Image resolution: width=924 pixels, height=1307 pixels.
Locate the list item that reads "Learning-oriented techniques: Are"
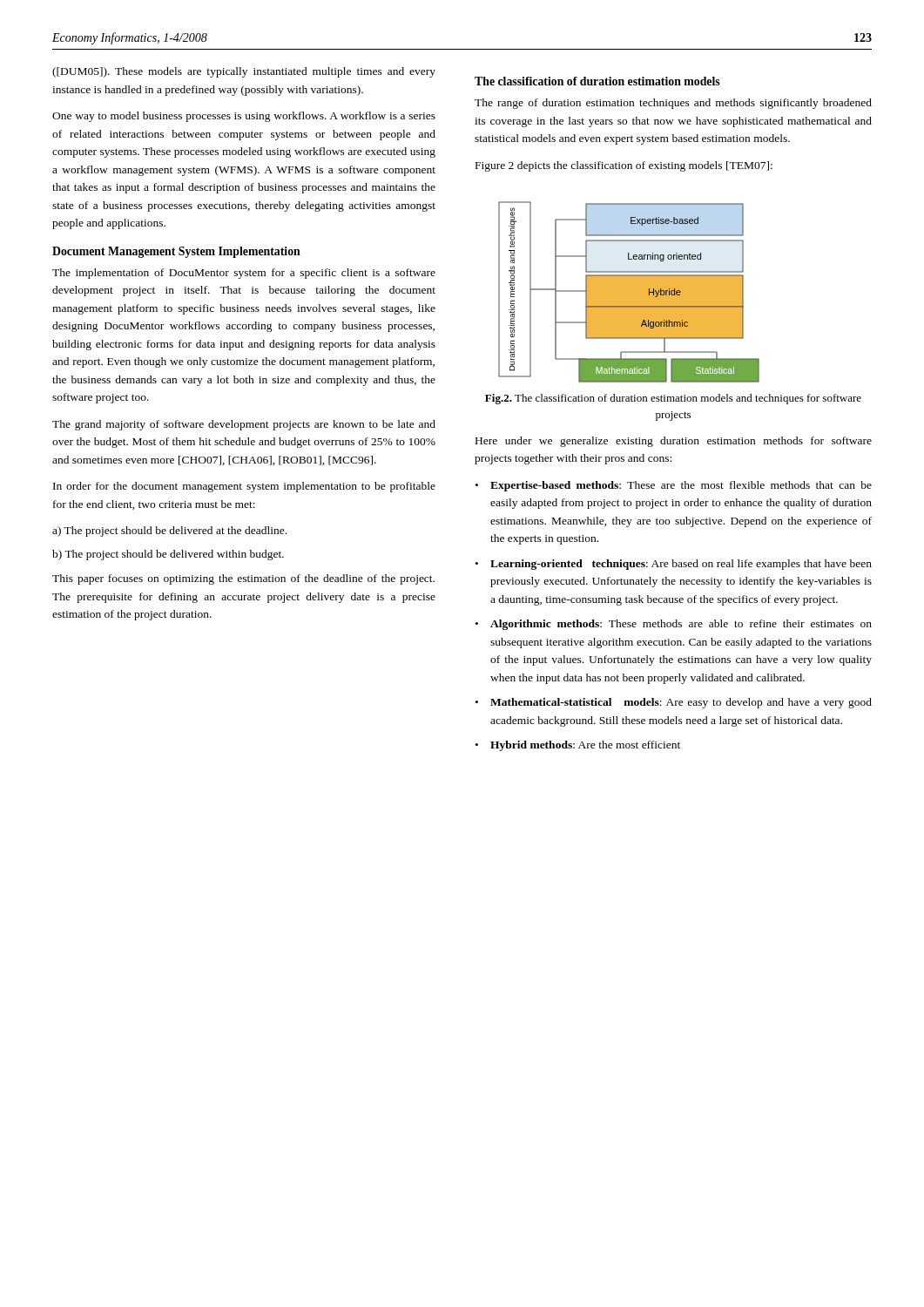point(681,581)
